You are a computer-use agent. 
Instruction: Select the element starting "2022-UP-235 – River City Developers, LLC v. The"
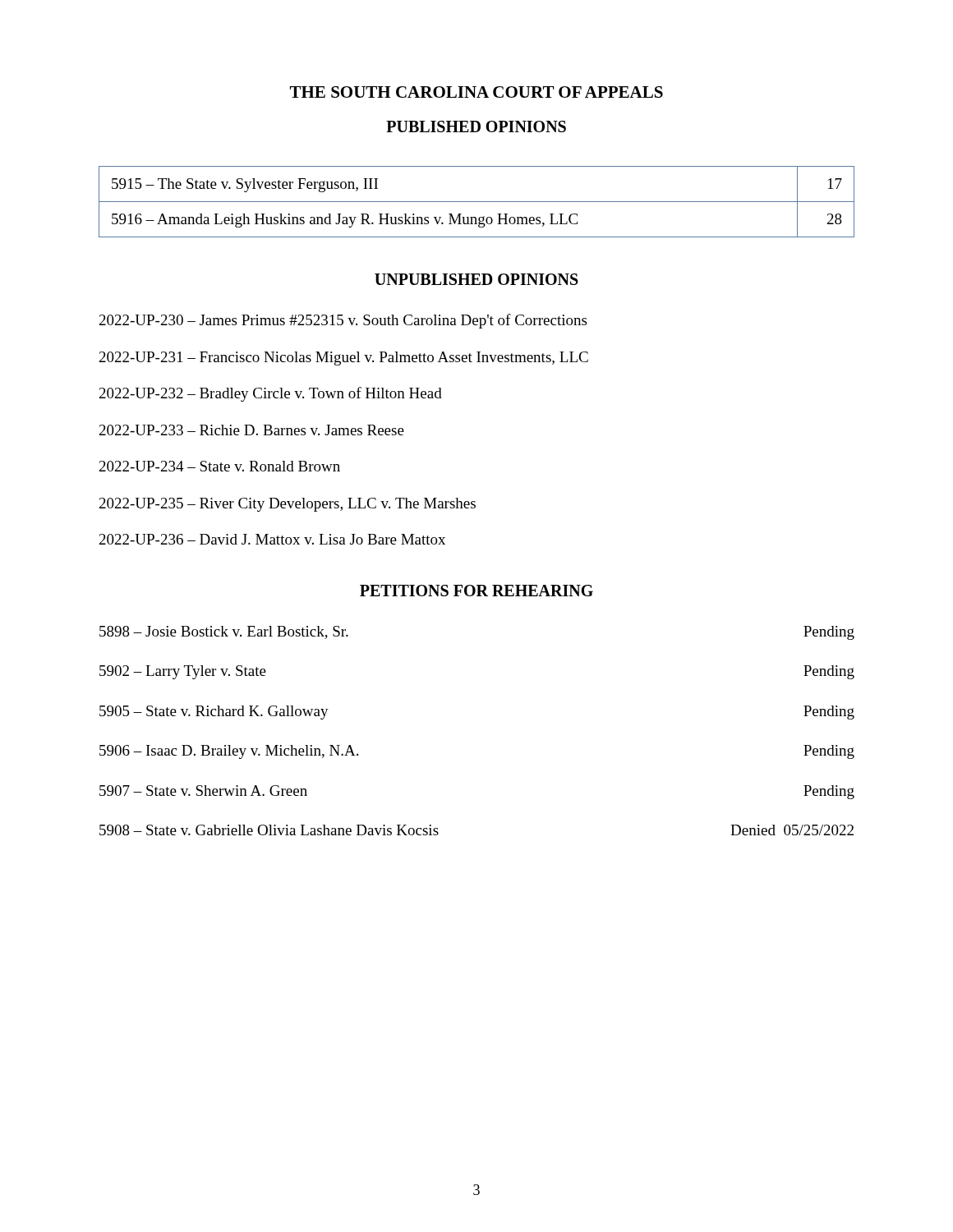point(287,503)
